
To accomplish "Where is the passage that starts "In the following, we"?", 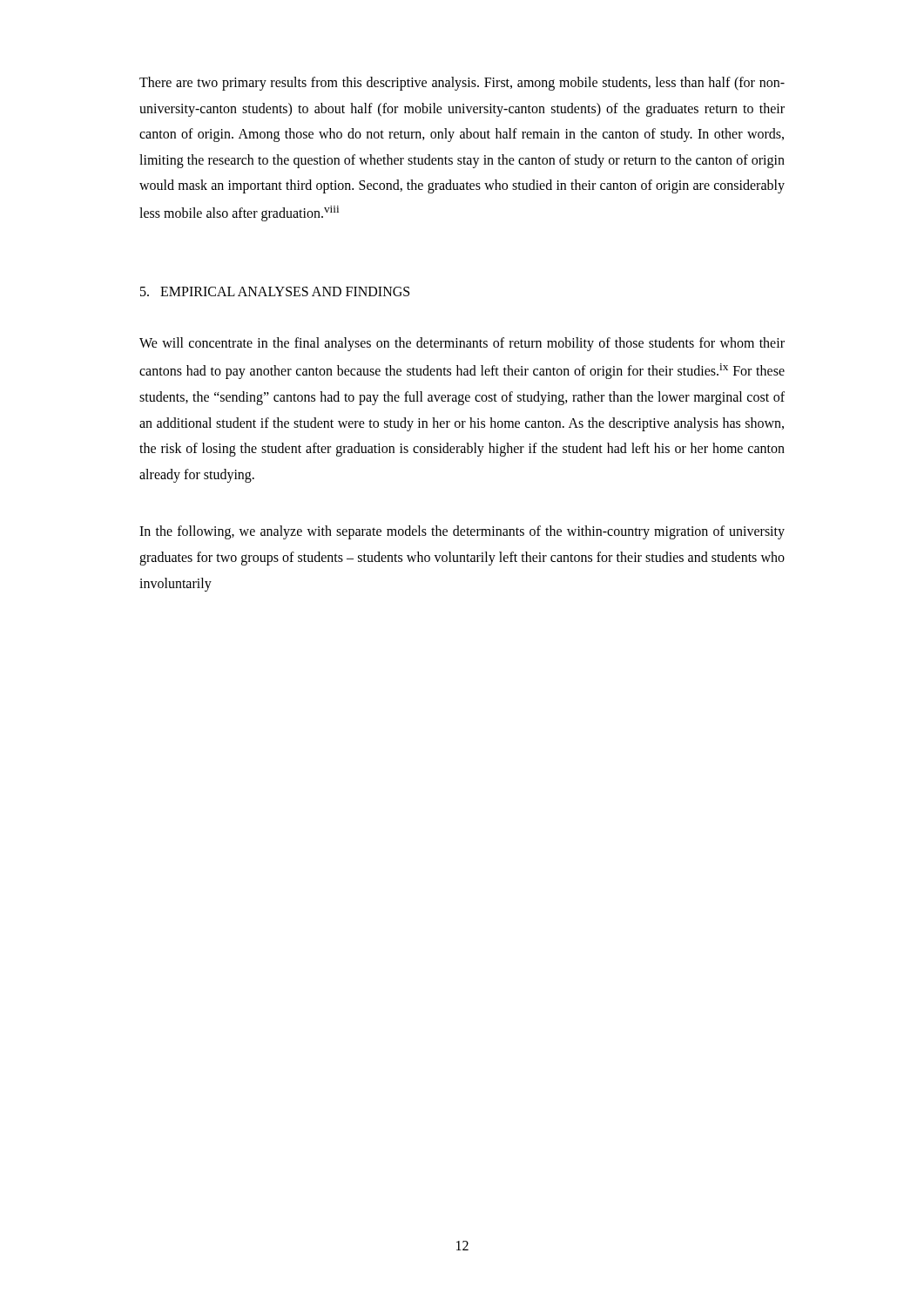I will [462, 557].
